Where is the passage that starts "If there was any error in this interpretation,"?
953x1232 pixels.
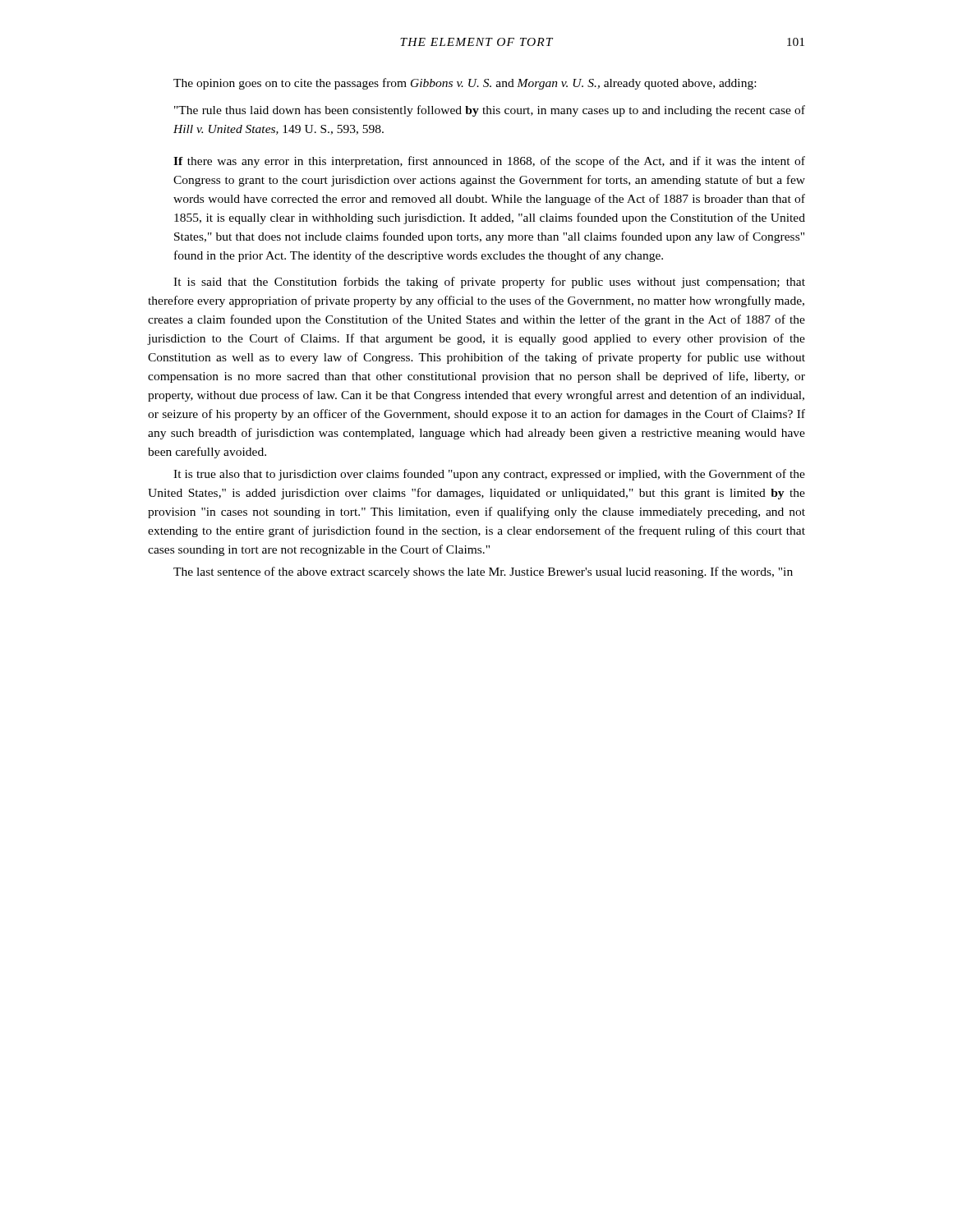click(x=489, y=208)
